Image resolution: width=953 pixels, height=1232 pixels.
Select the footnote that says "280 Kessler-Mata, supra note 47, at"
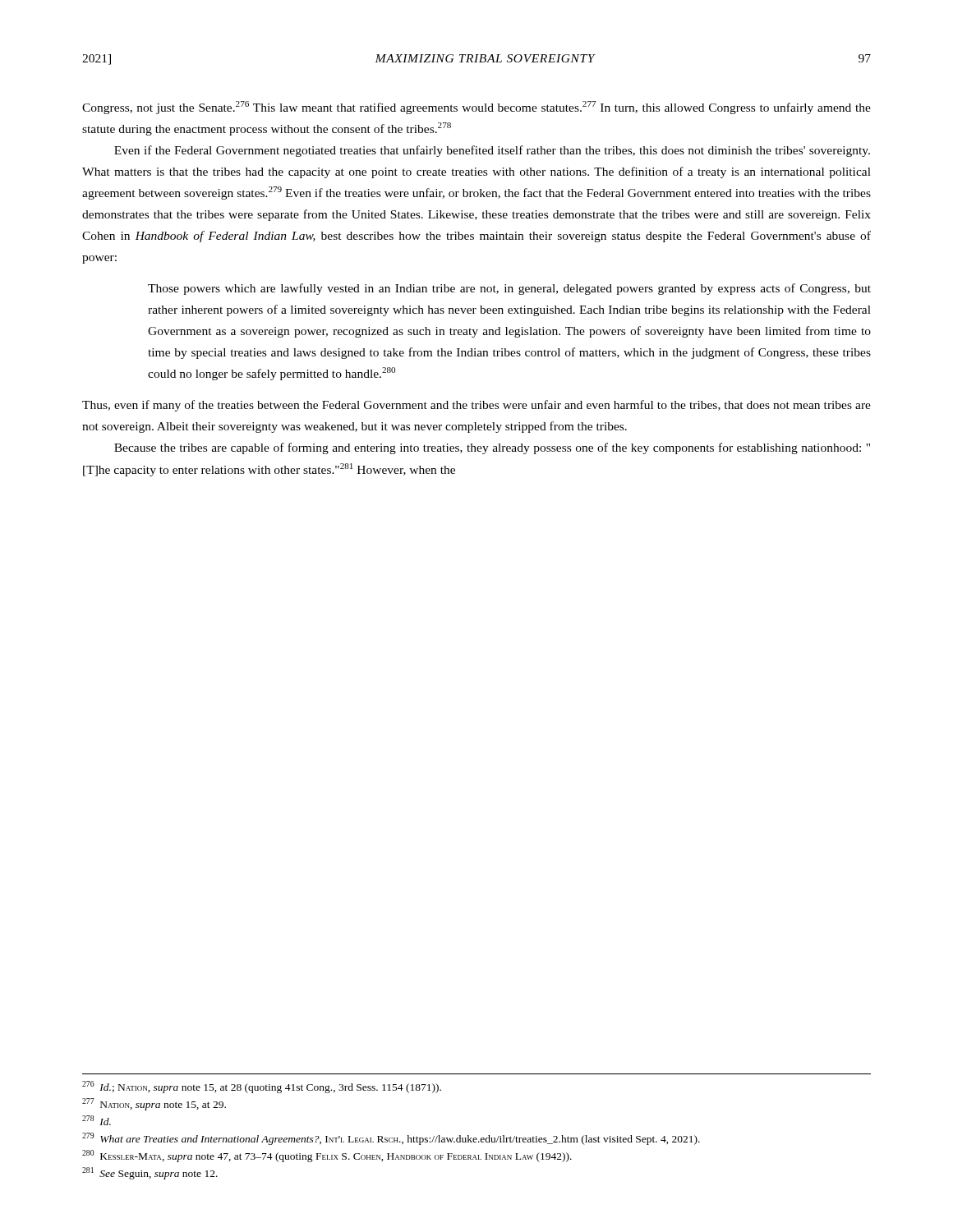click(x=327, y=1155)
